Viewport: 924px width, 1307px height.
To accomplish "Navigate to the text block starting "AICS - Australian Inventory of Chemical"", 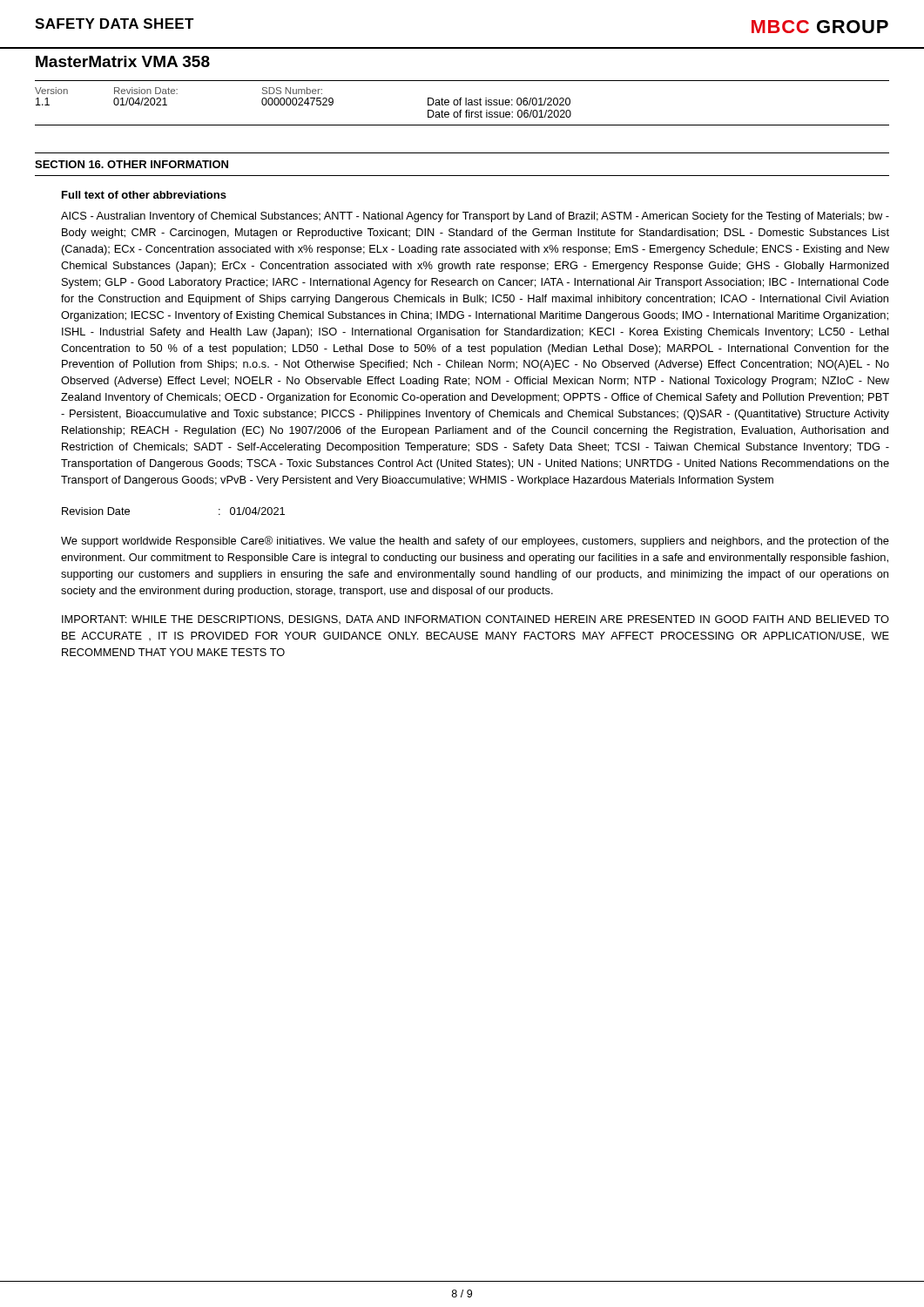I will click(x=475, y=348).
